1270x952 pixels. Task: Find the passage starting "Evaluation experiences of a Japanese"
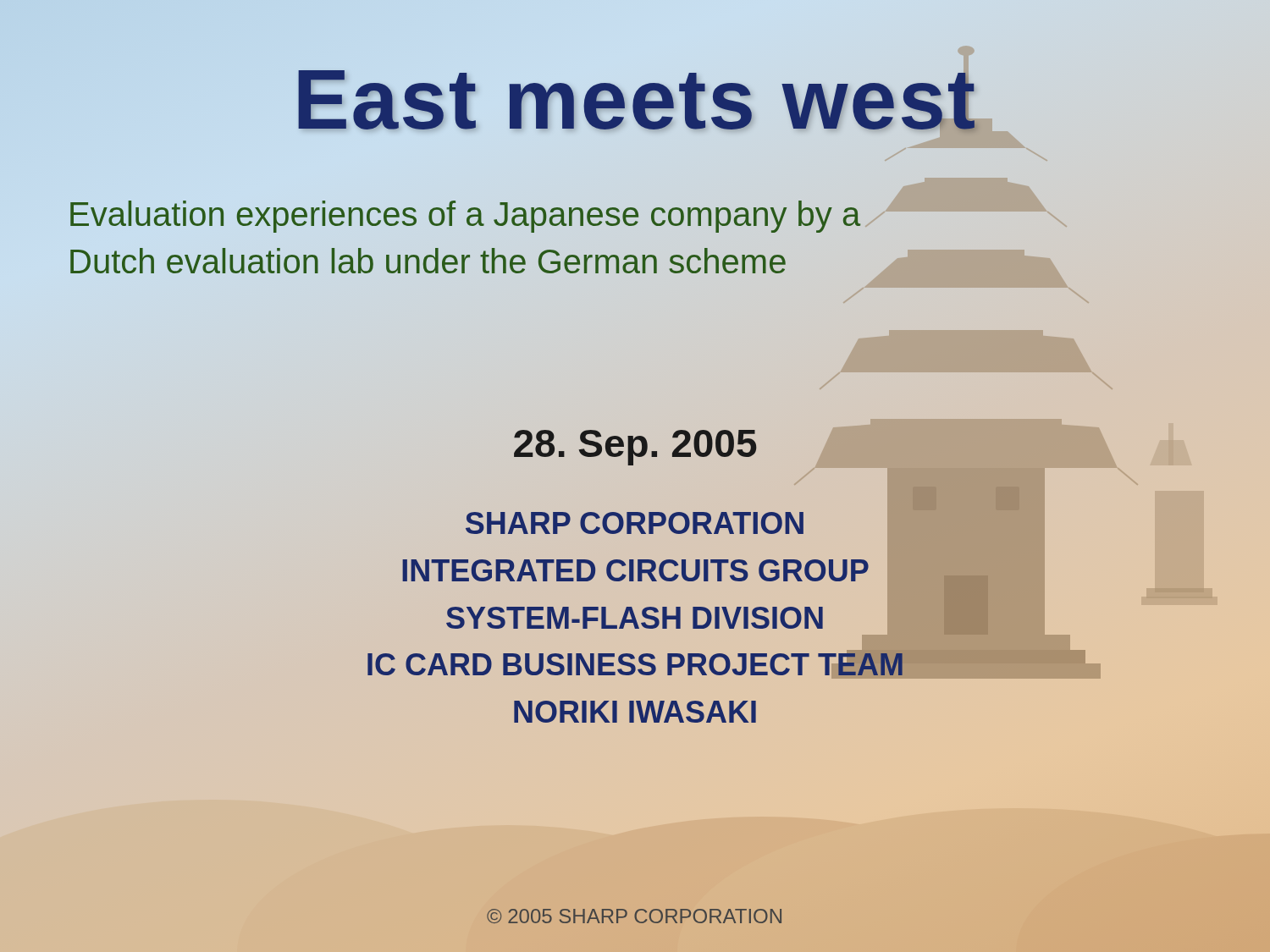pos(464,238)
